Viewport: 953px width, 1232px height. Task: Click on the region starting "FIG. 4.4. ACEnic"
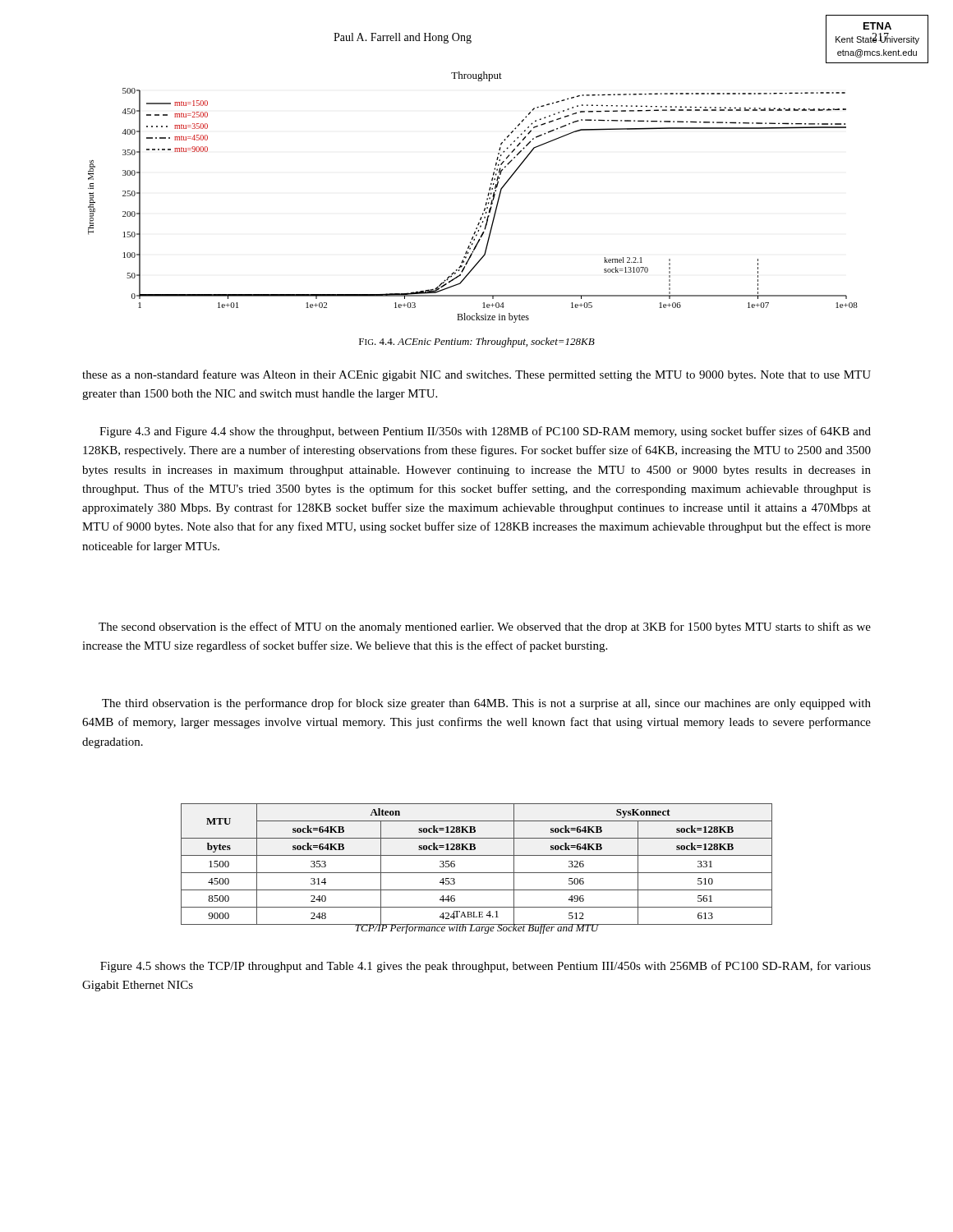tap(476, 341)
